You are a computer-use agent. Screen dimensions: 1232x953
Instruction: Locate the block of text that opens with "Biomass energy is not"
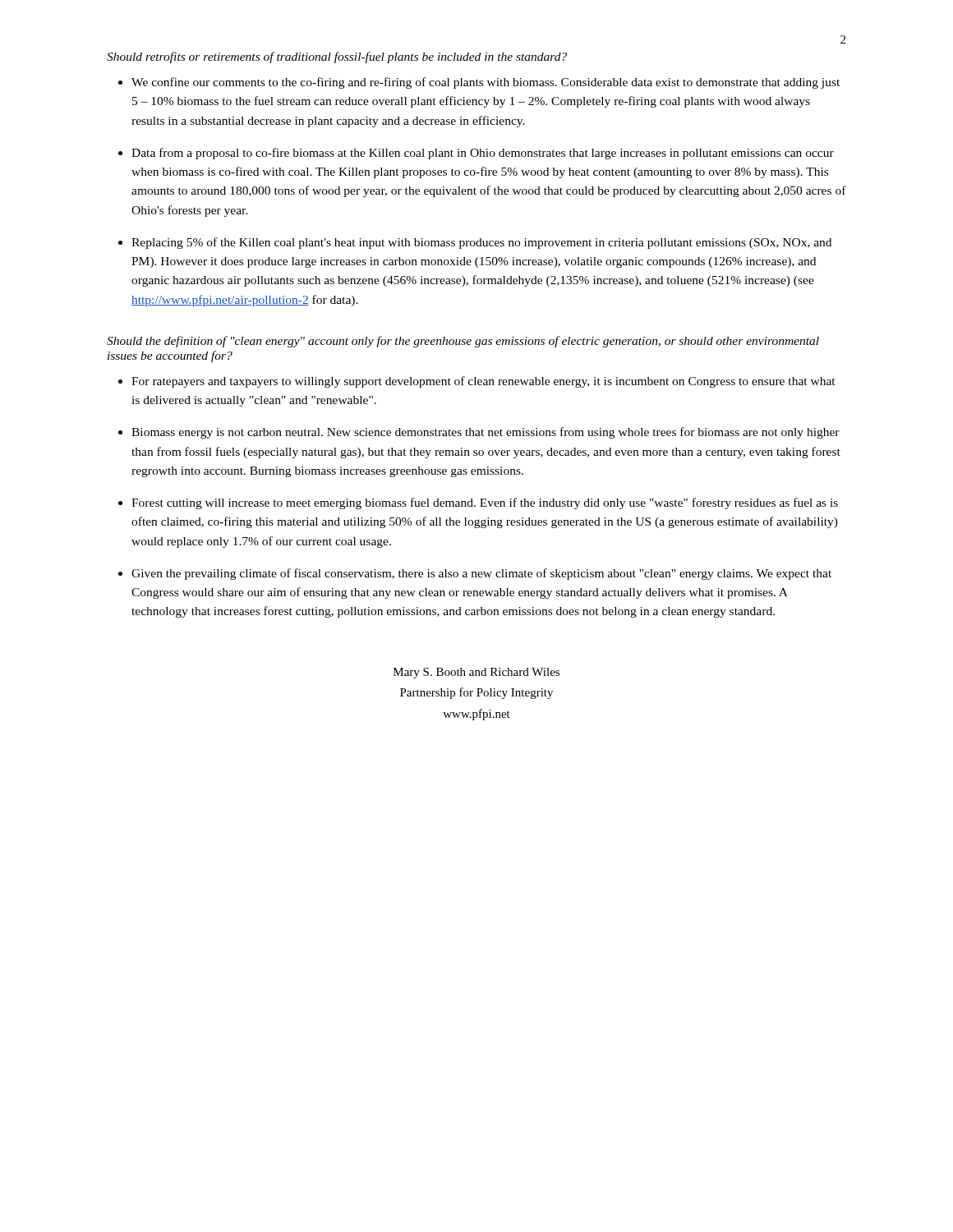coord(486,451)
